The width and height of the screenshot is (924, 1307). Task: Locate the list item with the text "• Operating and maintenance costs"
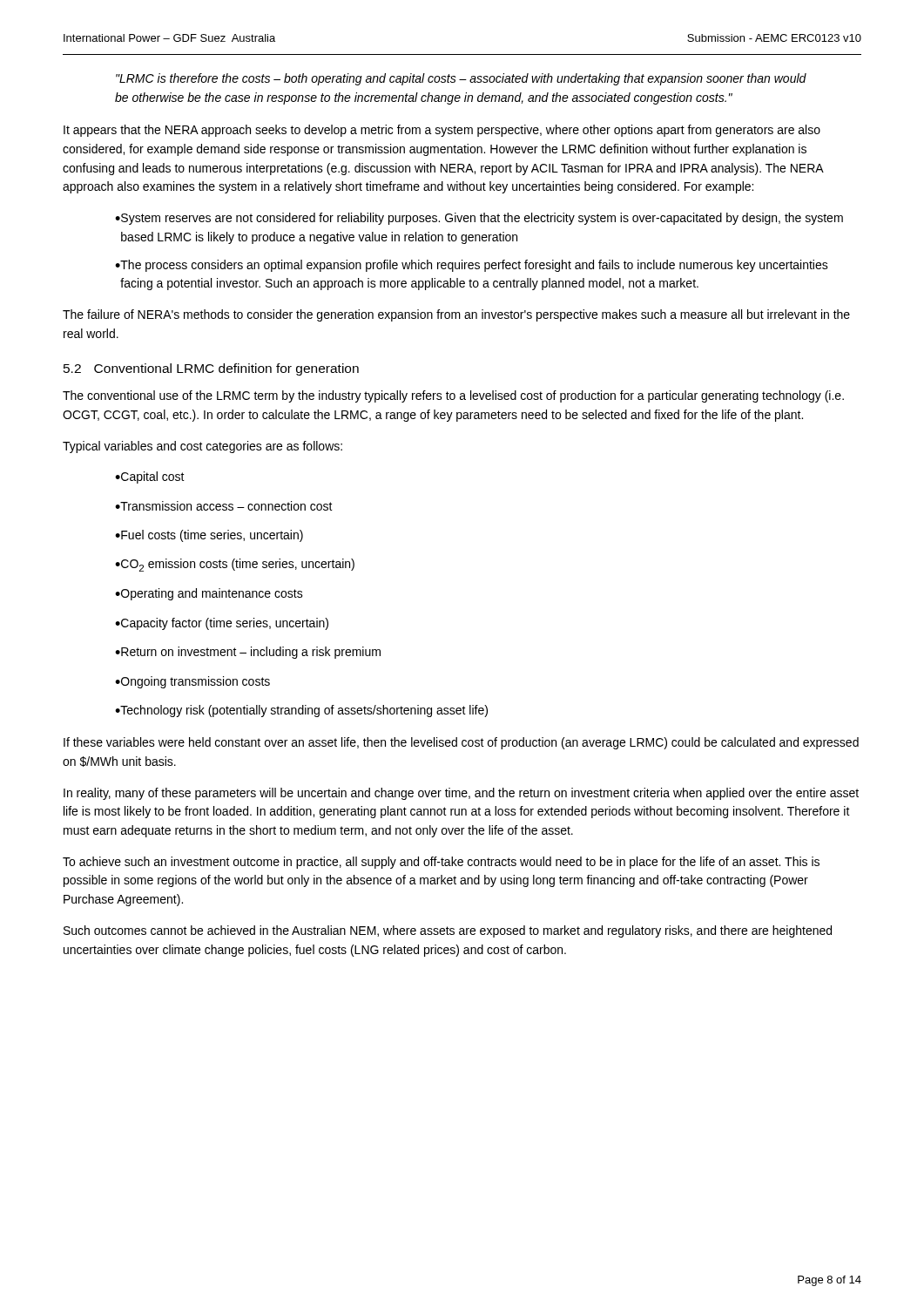pyautogui.click(x=209, y=594)
